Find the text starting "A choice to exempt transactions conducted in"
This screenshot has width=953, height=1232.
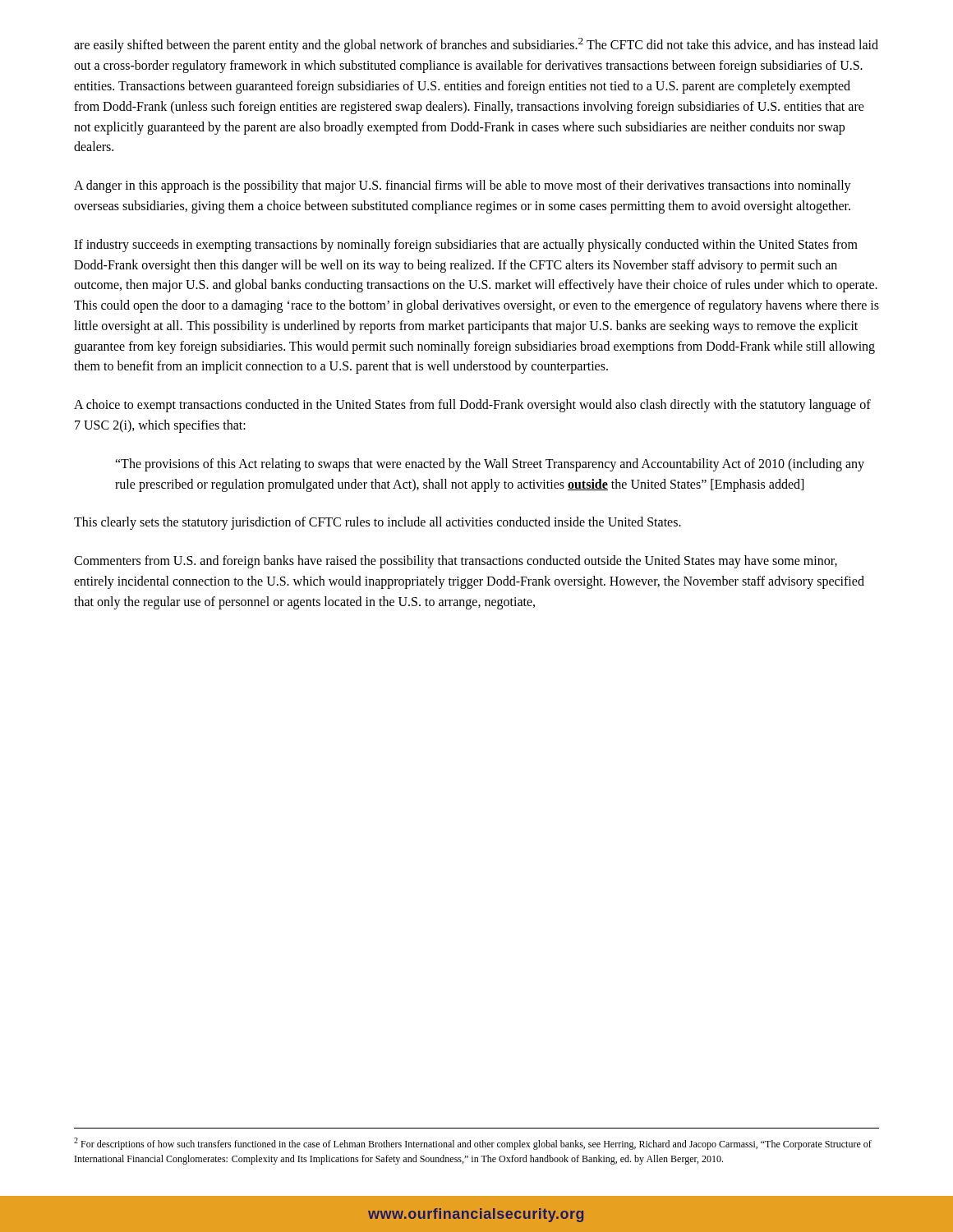click(472, 415)
